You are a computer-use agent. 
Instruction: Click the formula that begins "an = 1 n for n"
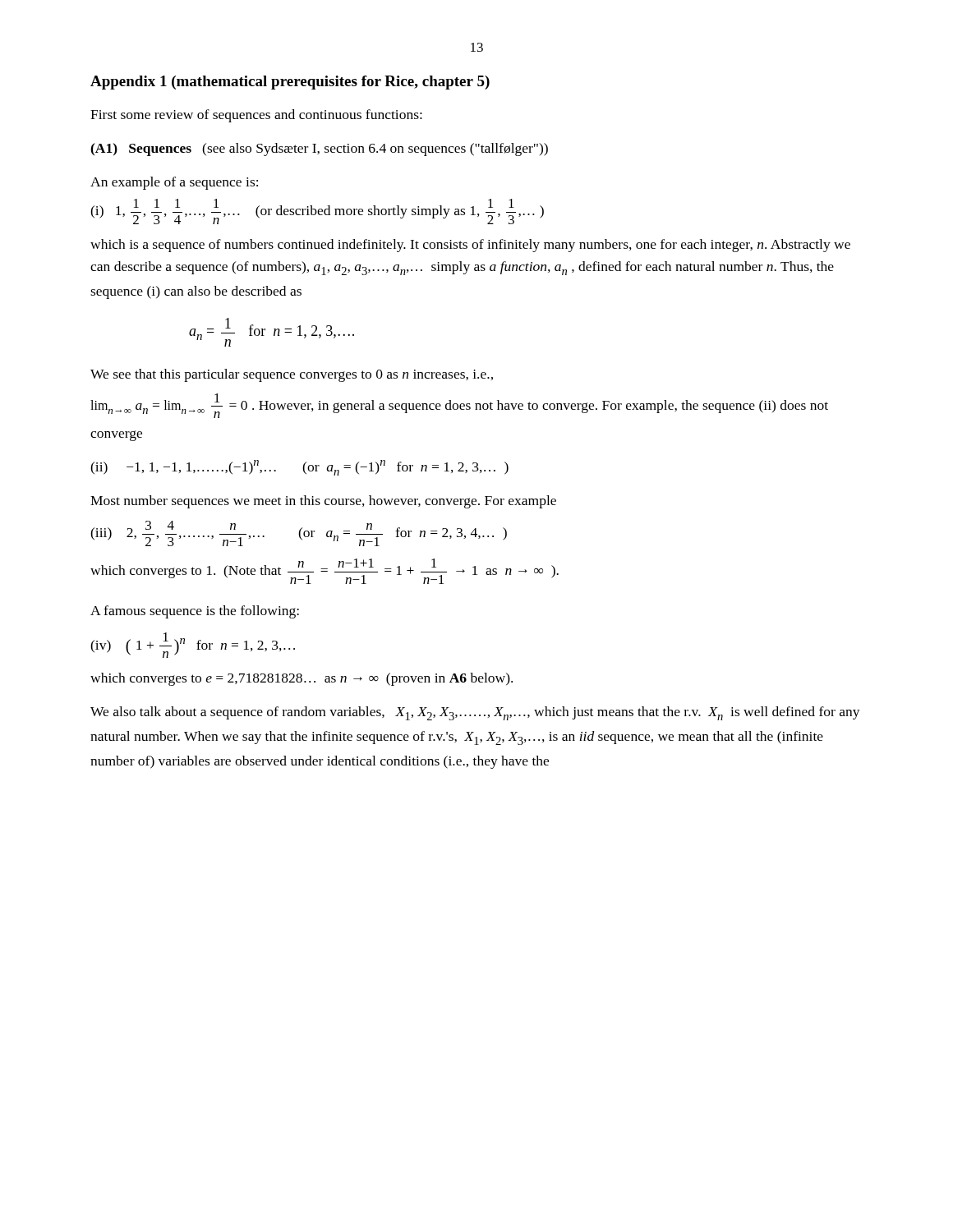pos(272,333)
